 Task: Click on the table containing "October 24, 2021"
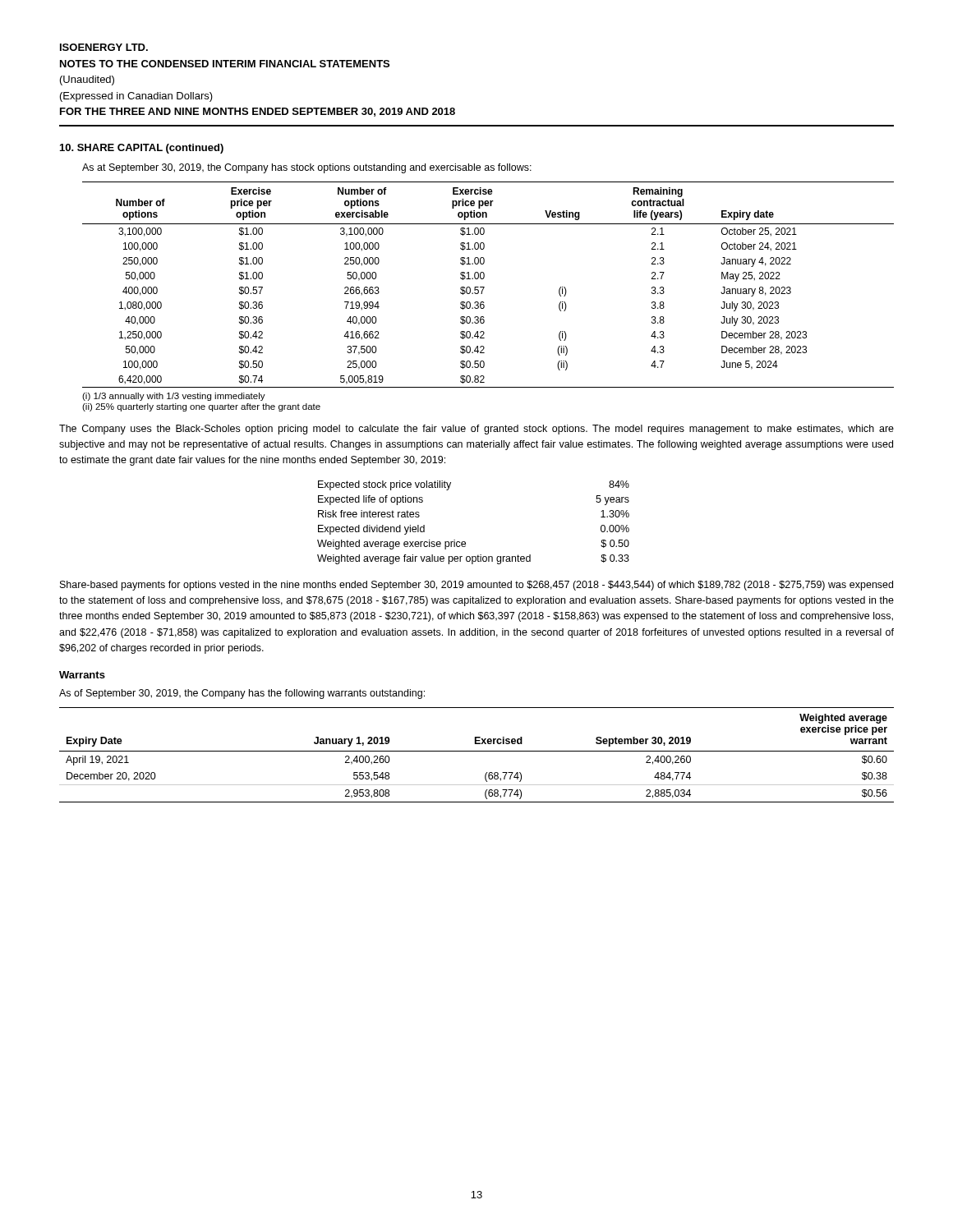coord(488,284)
